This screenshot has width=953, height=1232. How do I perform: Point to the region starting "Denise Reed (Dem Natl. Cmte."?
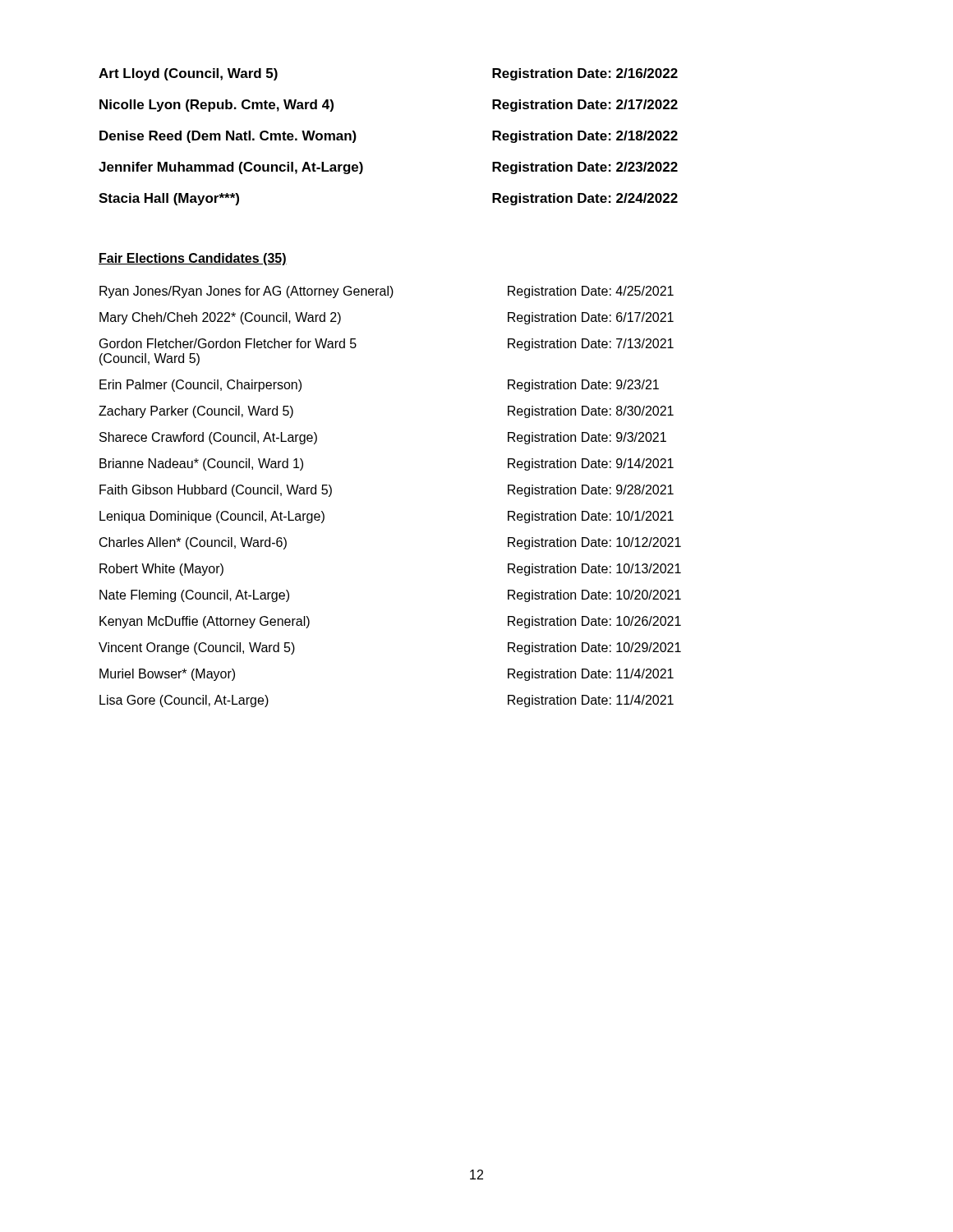[230, 137]
